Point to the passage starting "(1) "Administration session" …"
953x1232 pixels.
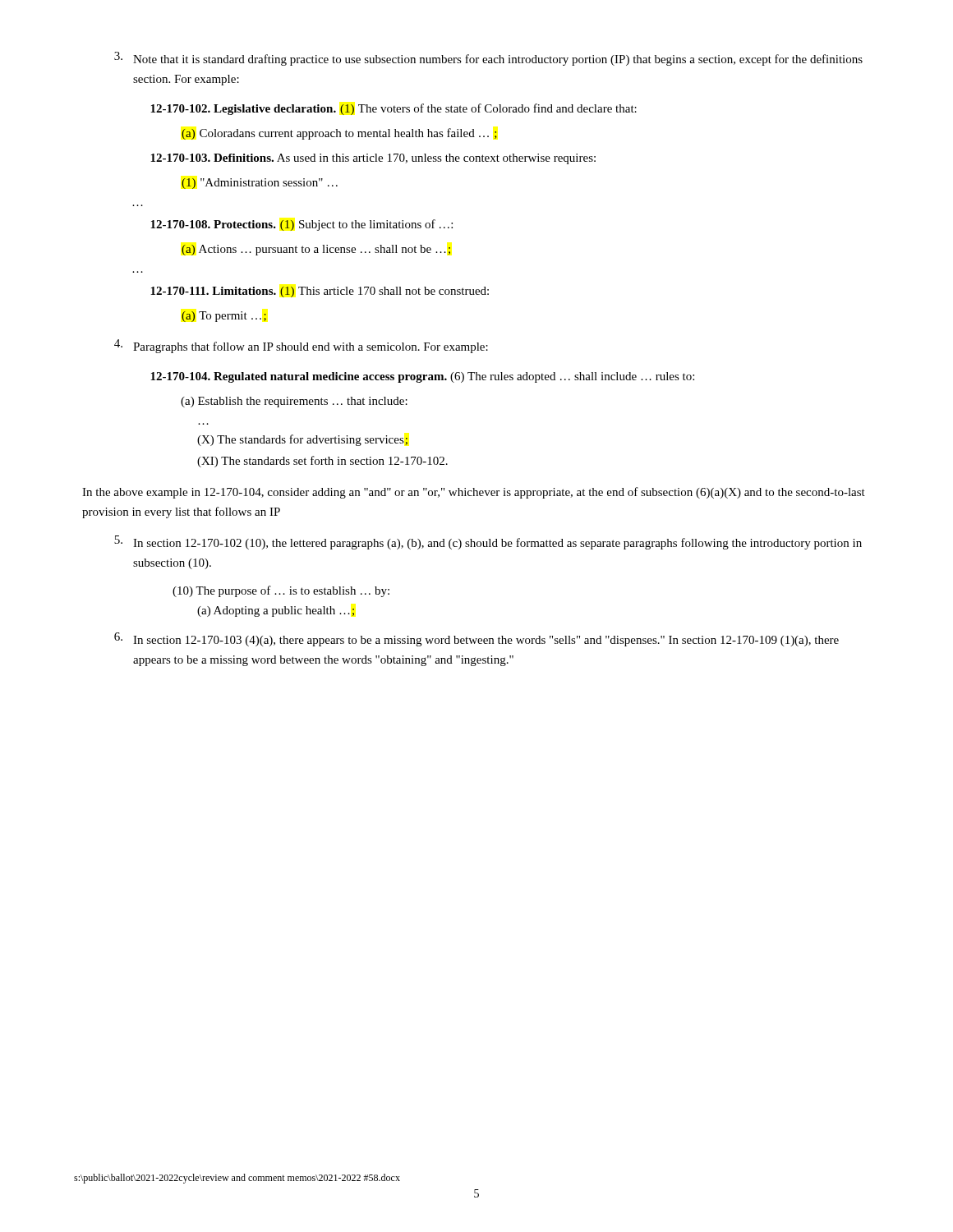pyautogui.click(x=260, y=182)
